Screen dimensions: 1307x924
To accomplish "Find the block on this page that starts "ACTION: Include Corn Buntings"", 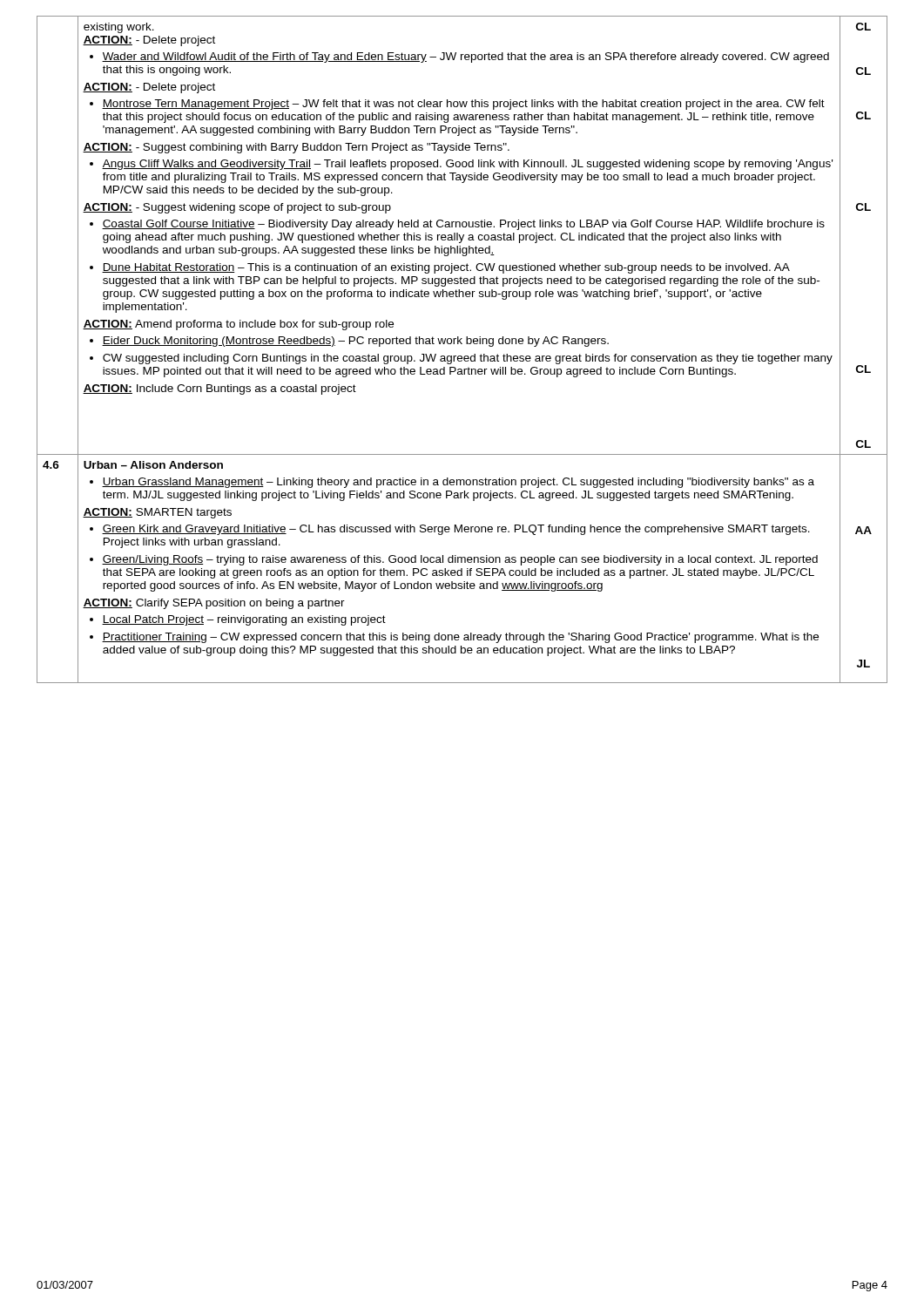I will [219, 388].
